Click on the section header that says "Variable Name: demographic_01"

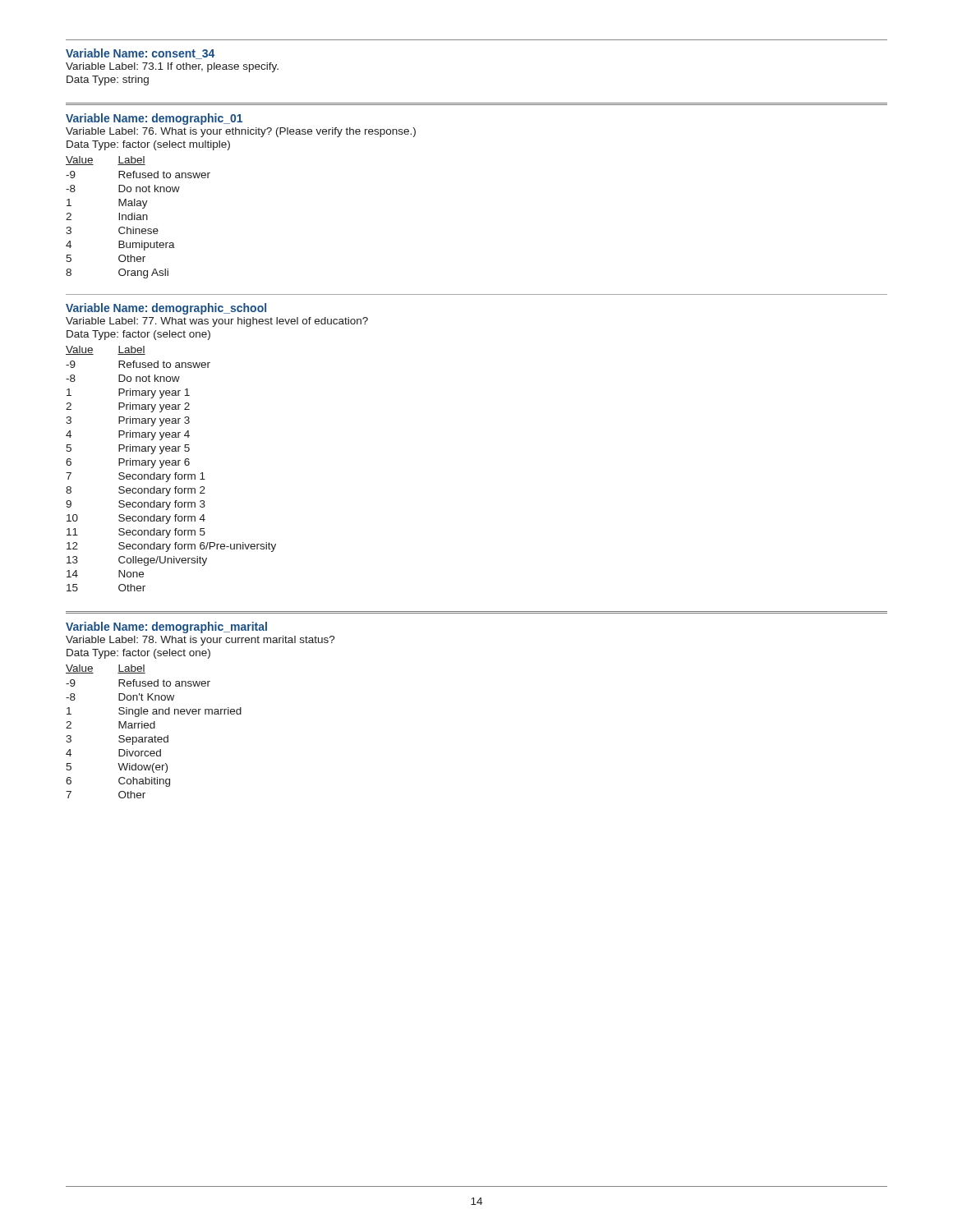coord(154,118)
